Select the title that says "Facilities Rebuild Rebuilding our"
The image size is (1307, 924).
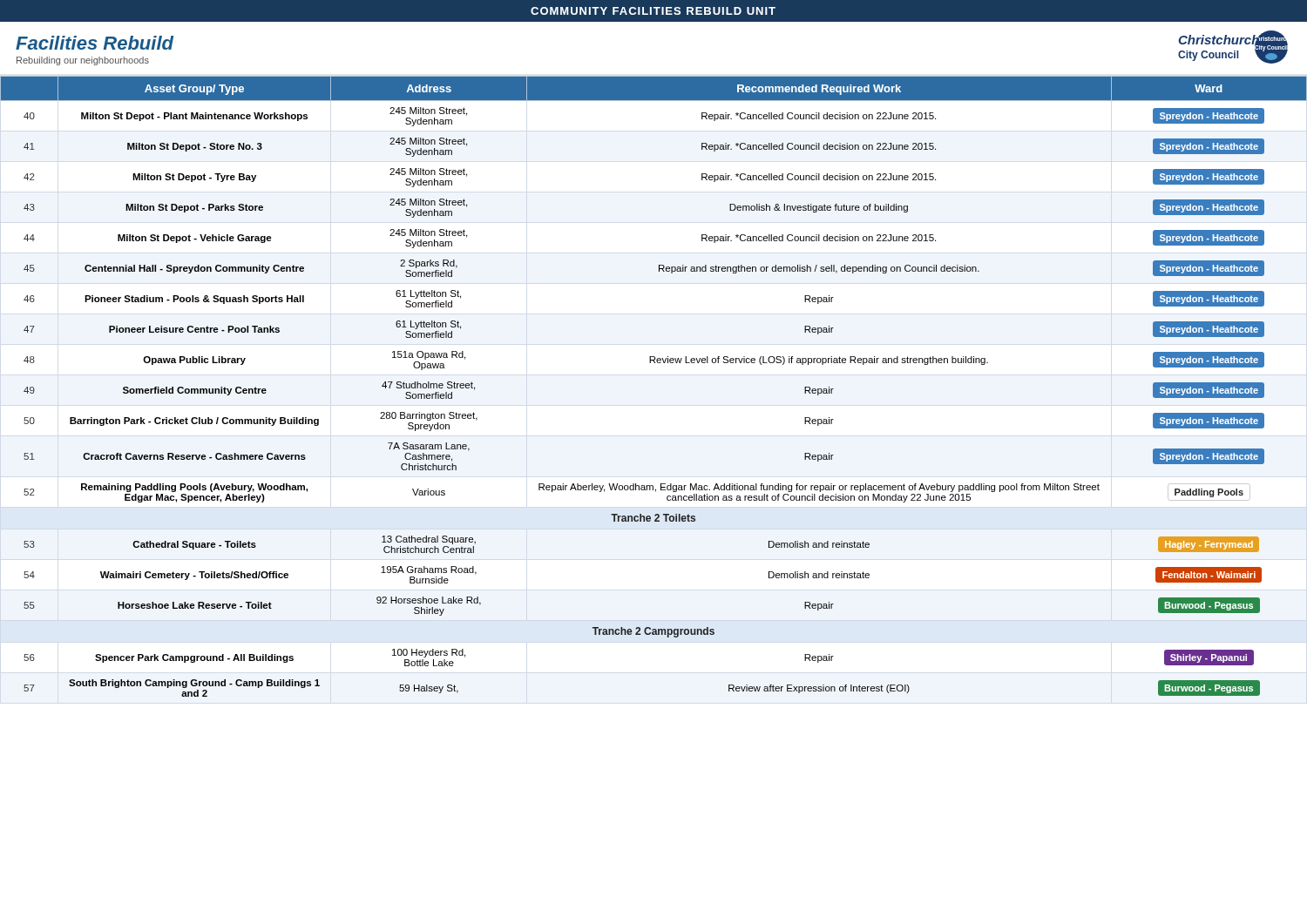click(x=94, y=49)
